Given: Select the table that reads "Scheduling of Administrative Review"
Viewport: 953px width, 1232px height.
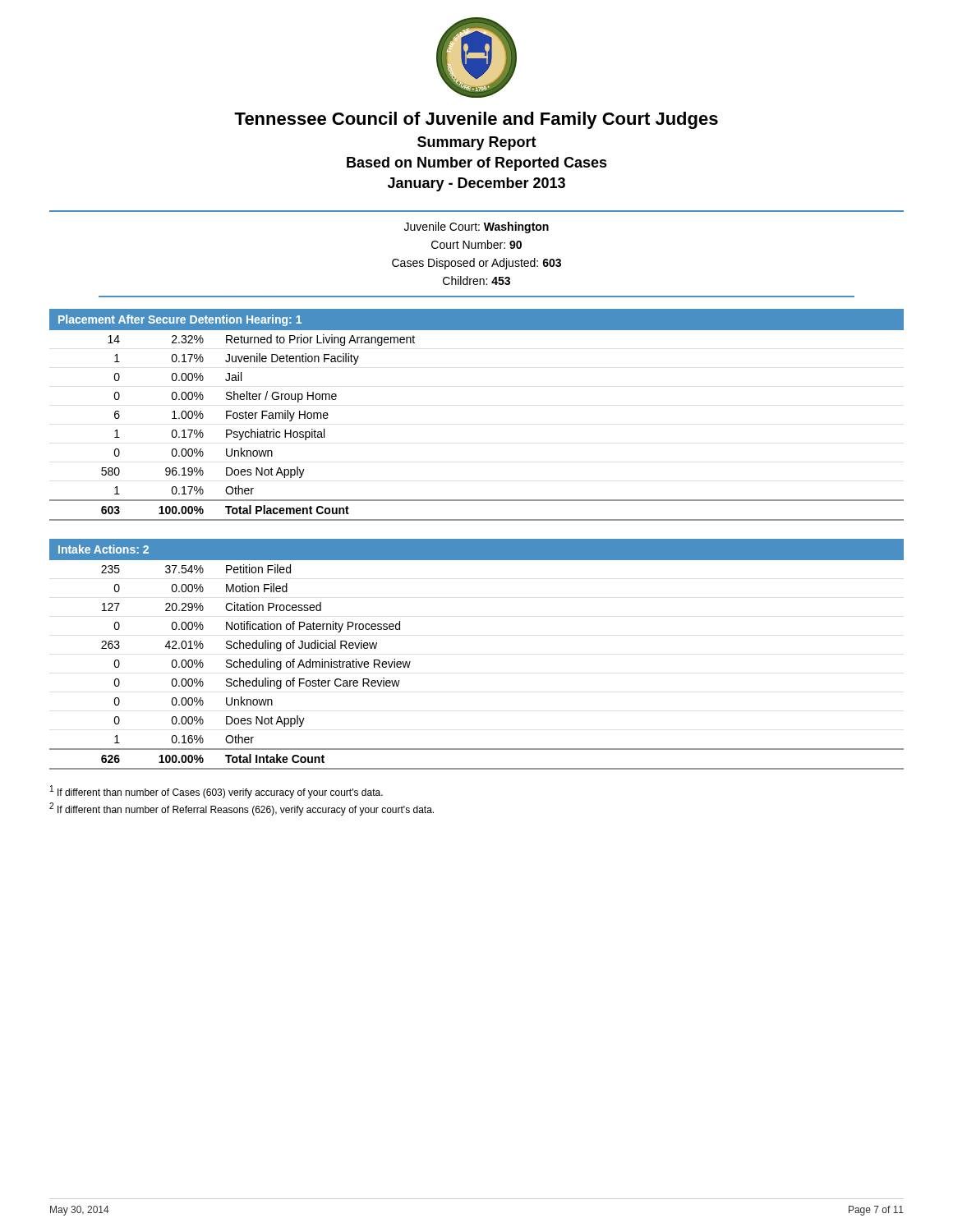Looking at the screenshot, I should [476, 665].
